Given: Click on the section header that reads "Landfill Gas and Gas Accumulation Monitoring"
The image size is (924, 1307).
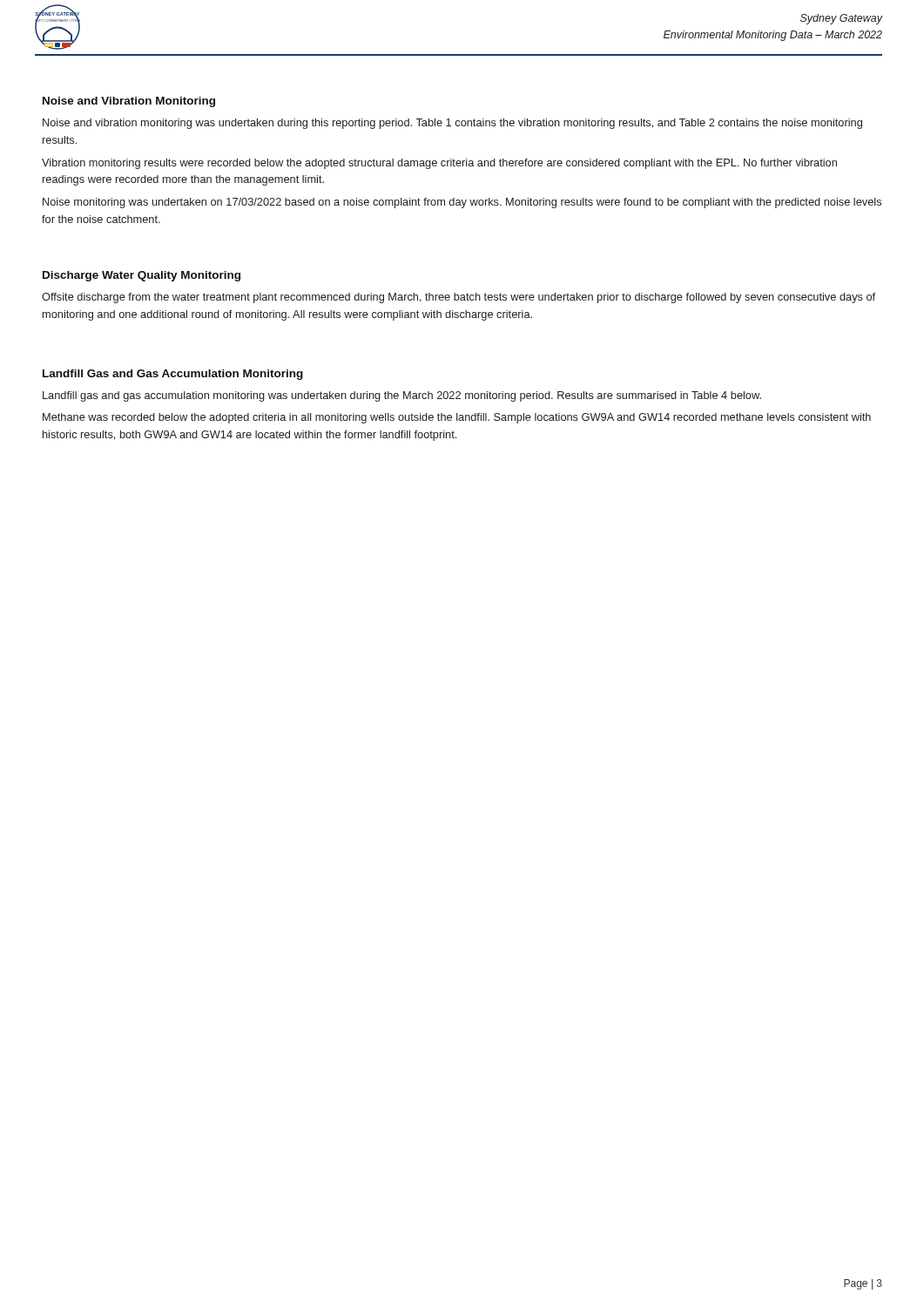Looking at the screenshot, I should click(x=173, y=373).
